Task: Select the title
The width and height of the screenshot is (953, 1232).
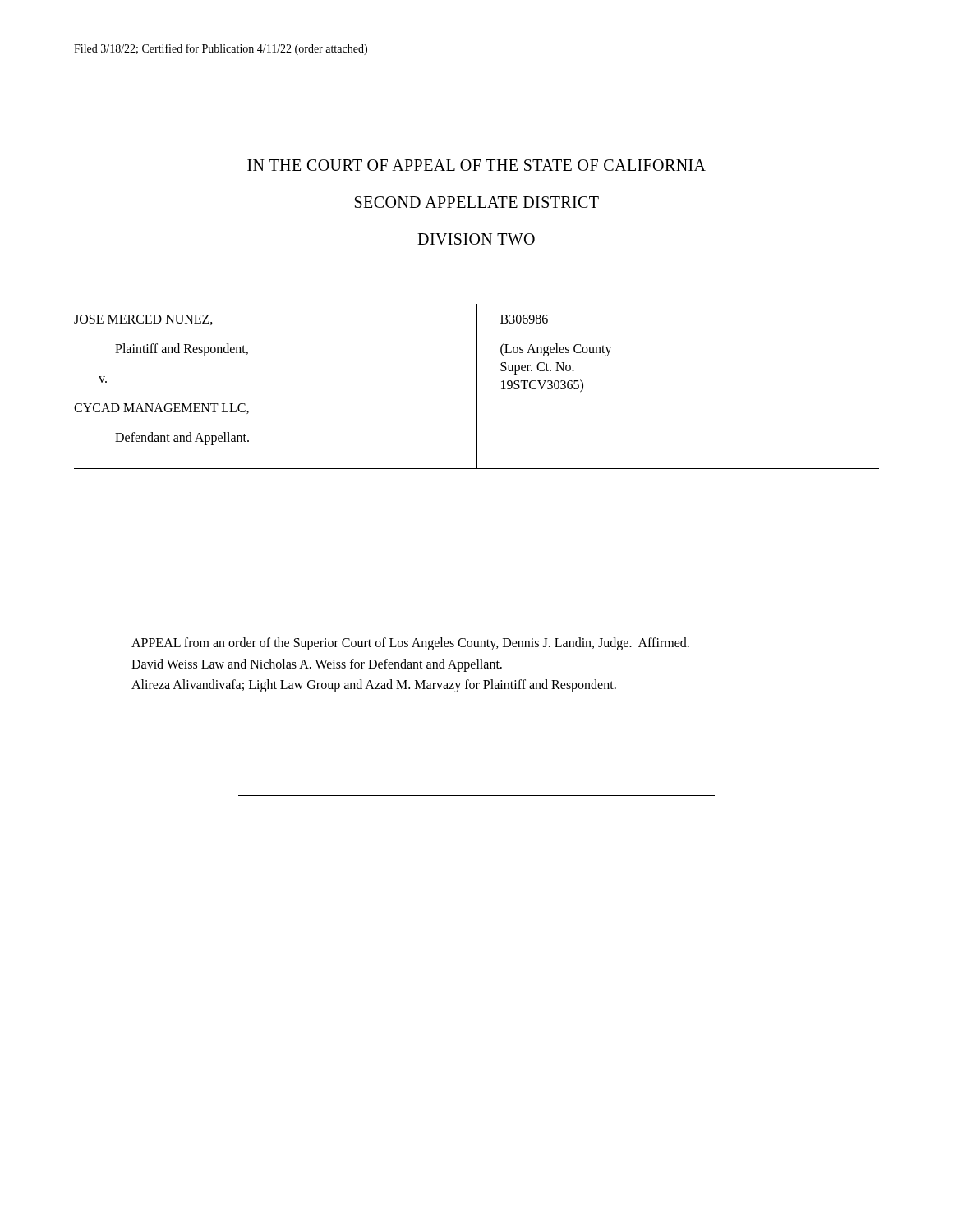Action: tap(476, 202)
